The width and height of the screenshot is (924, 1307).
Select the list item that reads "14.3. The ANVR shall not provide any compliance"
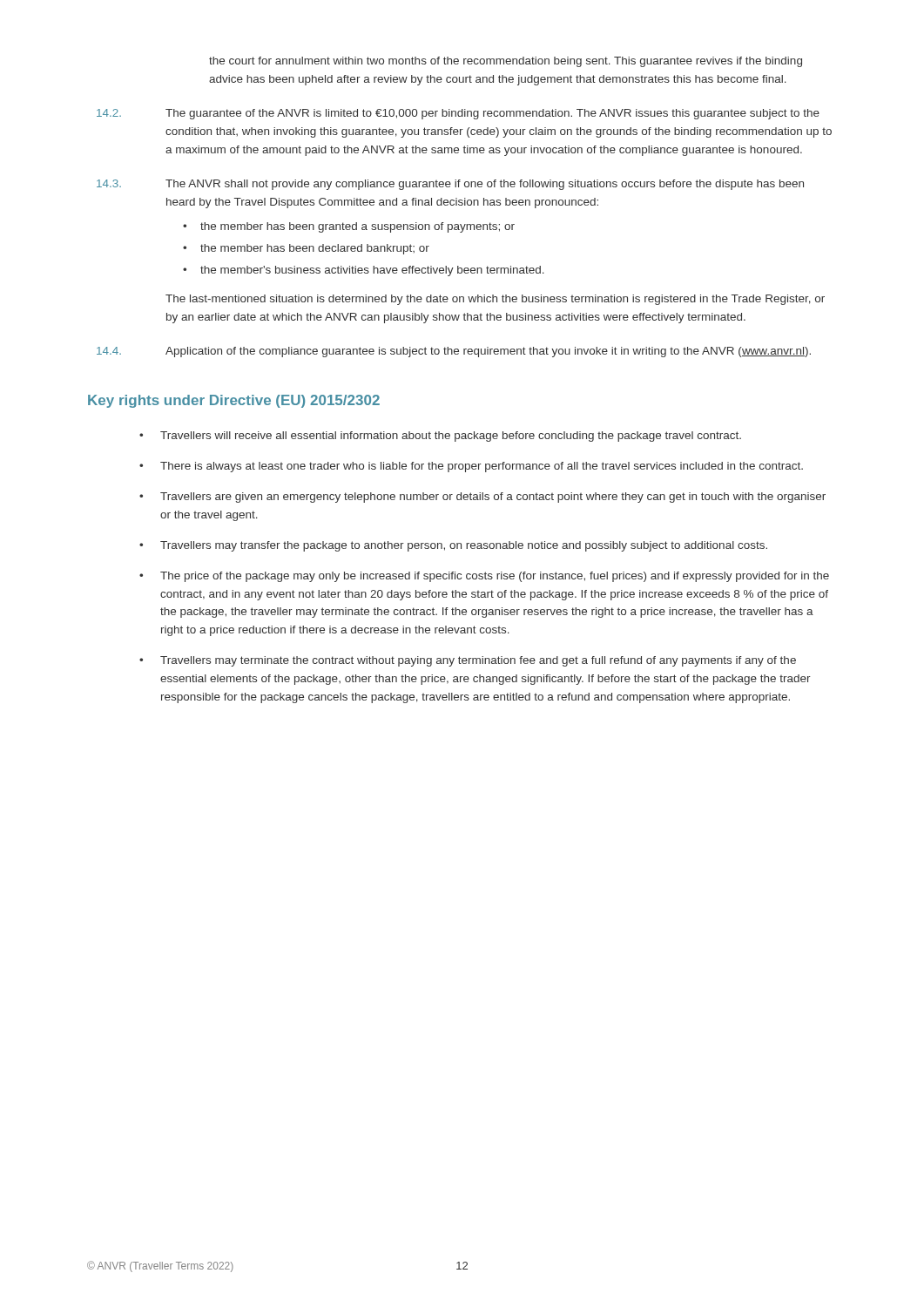coord(450,185)
